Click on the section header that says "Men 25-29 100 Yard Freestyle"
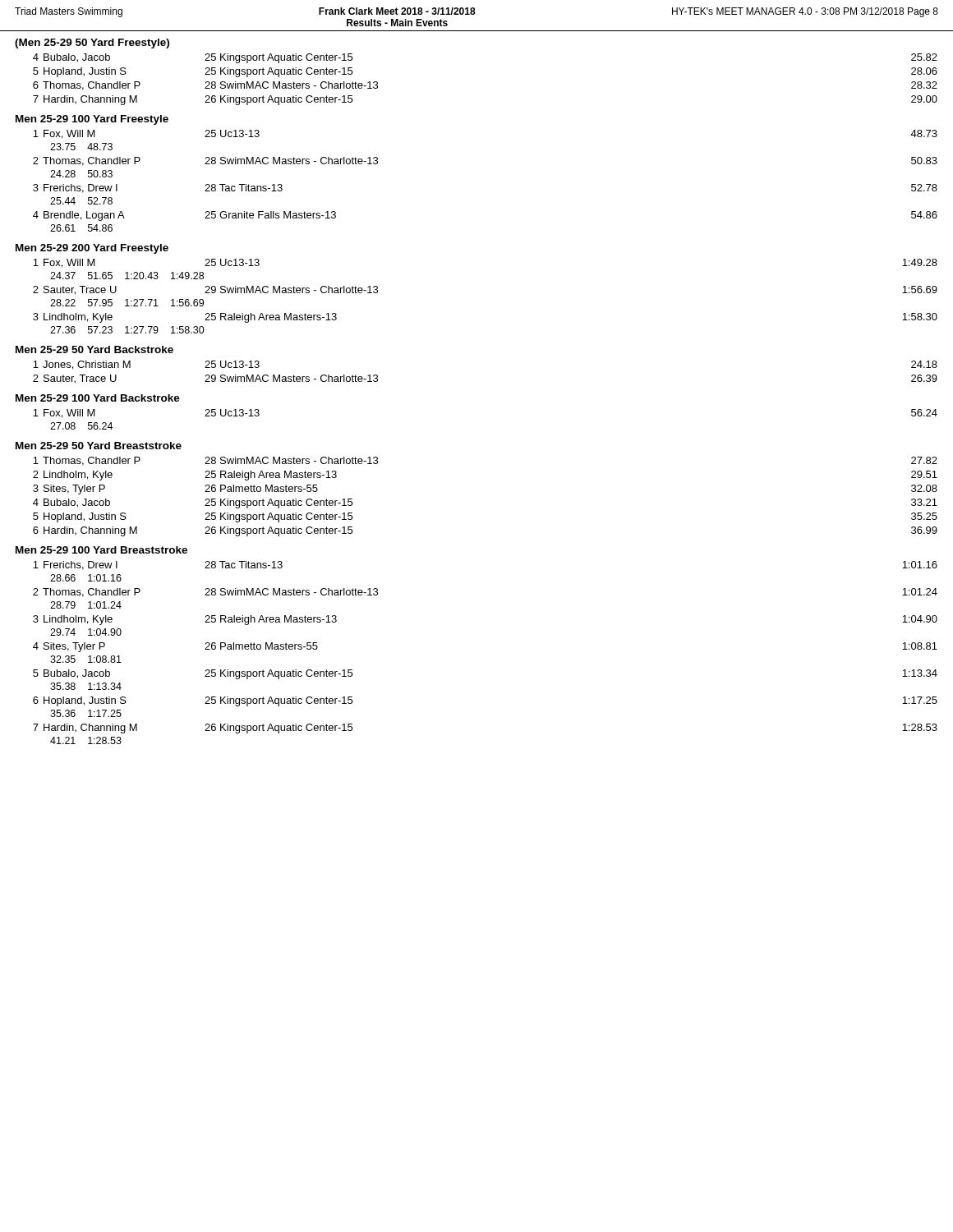This screenshot has width=953, height=1232. coord(92,119)
